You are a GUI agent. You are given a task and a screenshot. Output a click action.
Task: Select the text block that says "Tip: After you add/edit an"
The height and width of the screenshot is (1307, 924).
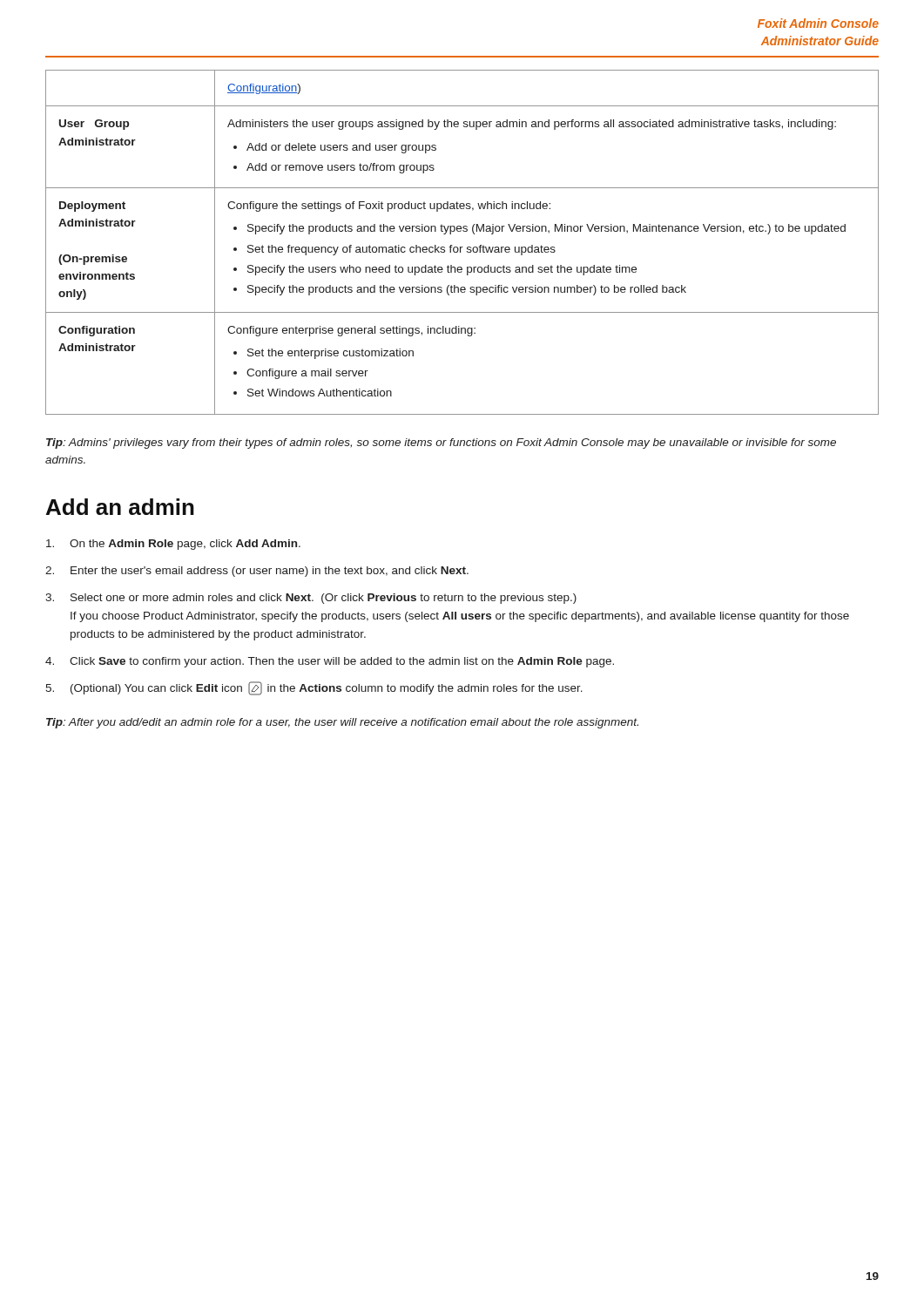(x=343, y=722)
